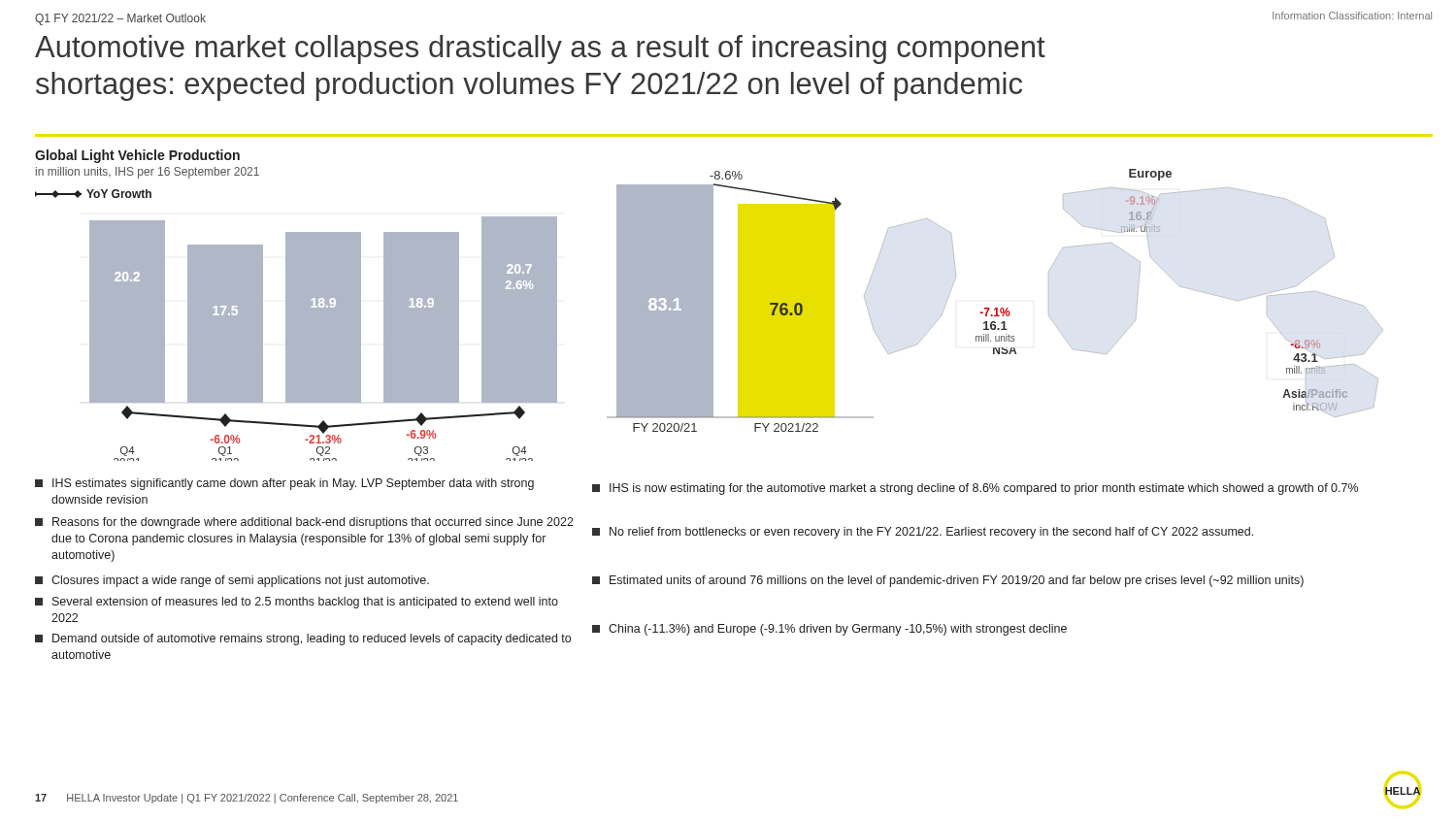Locate the list item that says "Estimated units of around 76"

click(x=948, y=581)
